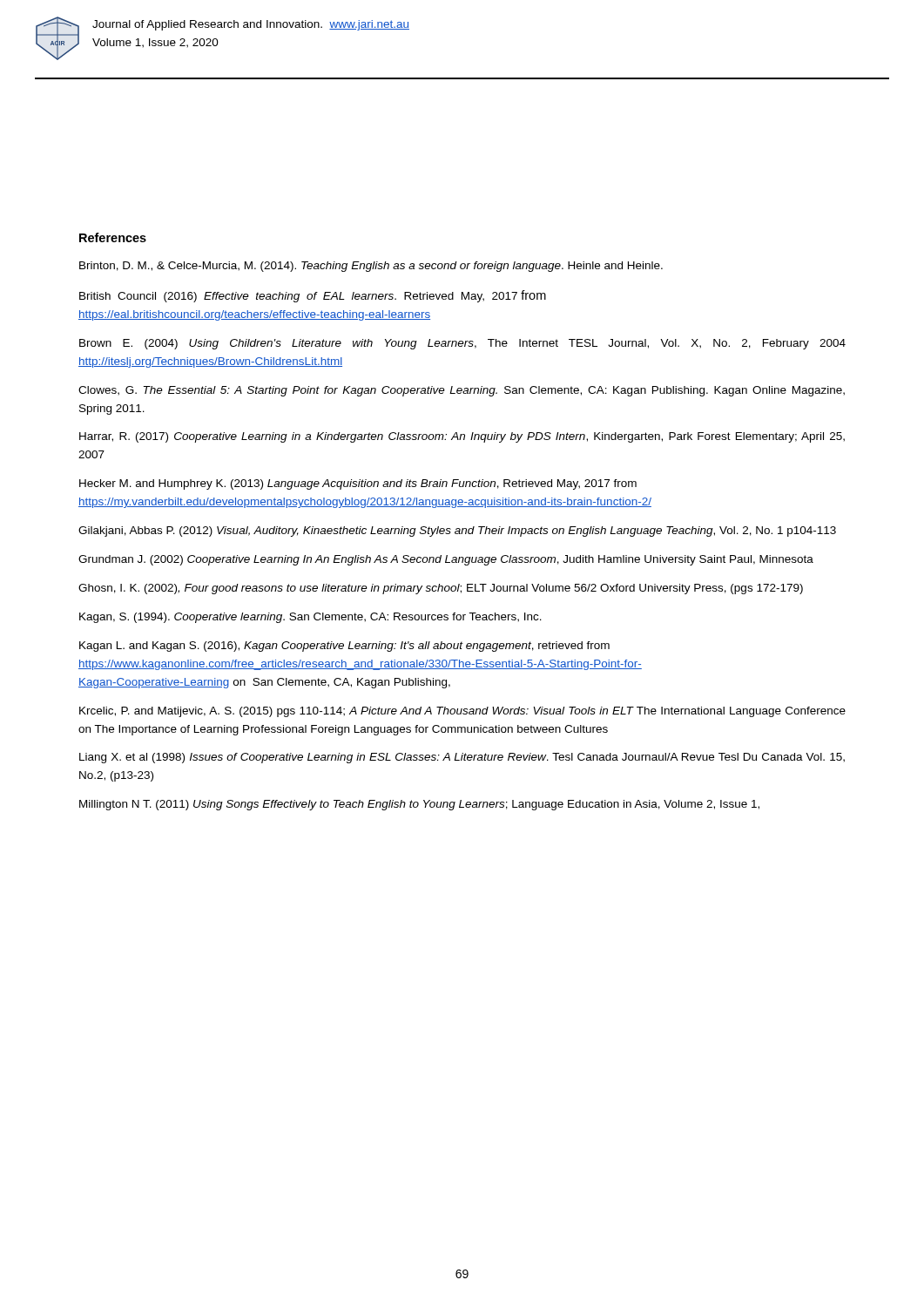Navigate to the text starting "Brinton, D. M., & Celce-Murcia, M. (2014). Teaching"
The height and width of the screenshot is (1307, 924).
click(371, 265)
